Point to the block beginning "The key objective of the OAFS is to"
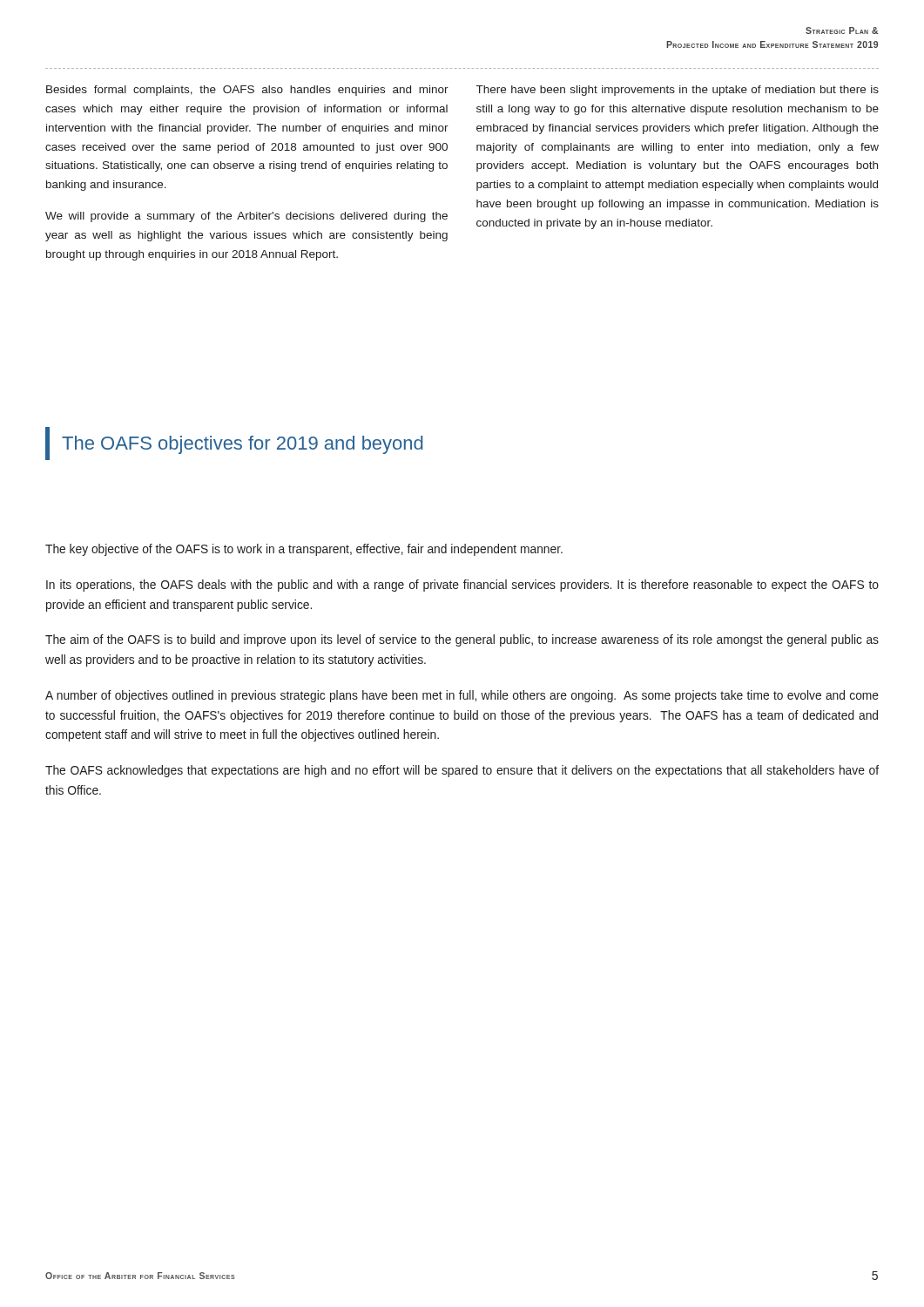 click(462, 550)
